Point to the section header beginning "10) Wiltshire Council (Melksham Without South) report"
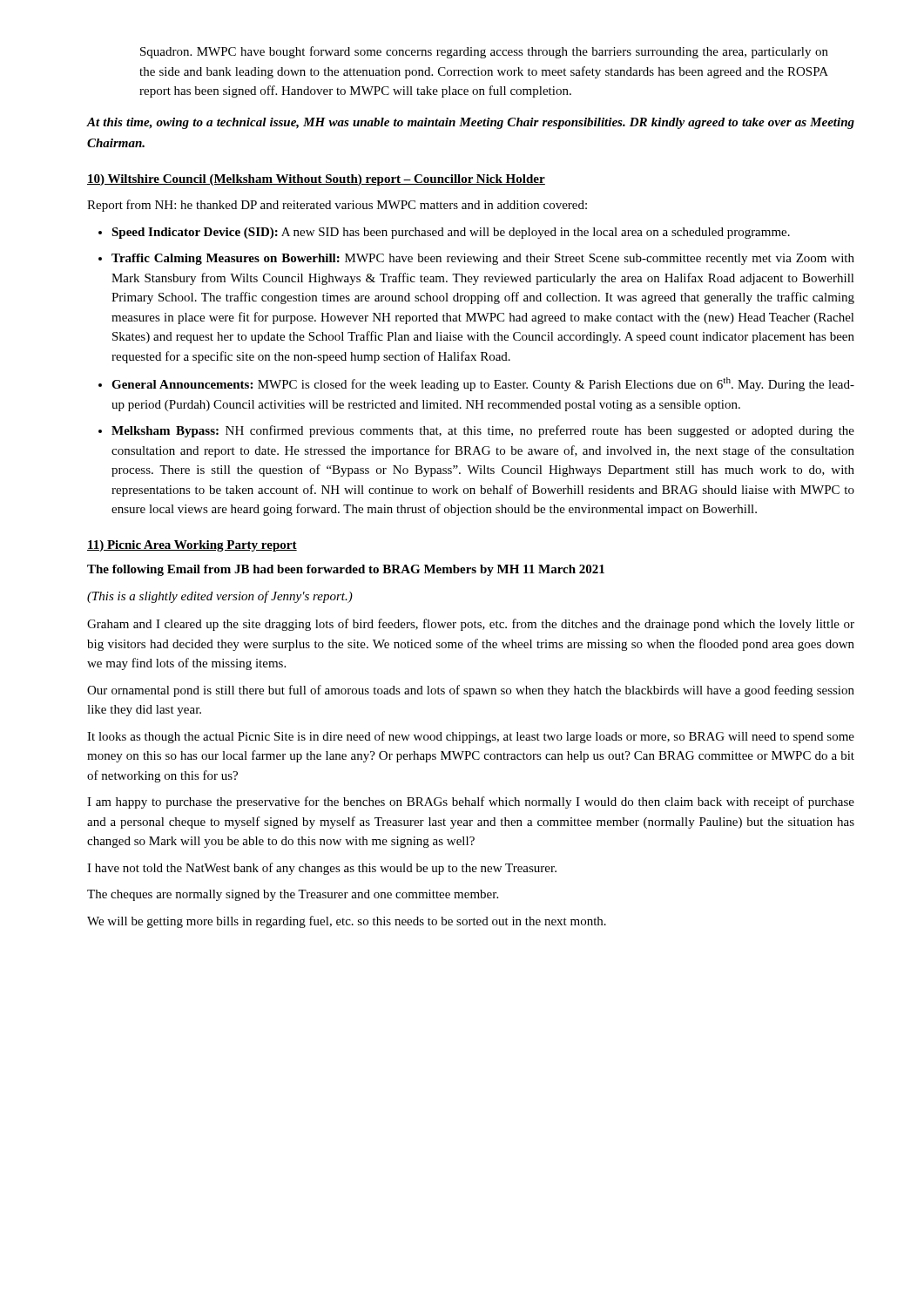Image resolution: width=924 pixels, height=1307 pixels. pos(471,178)
